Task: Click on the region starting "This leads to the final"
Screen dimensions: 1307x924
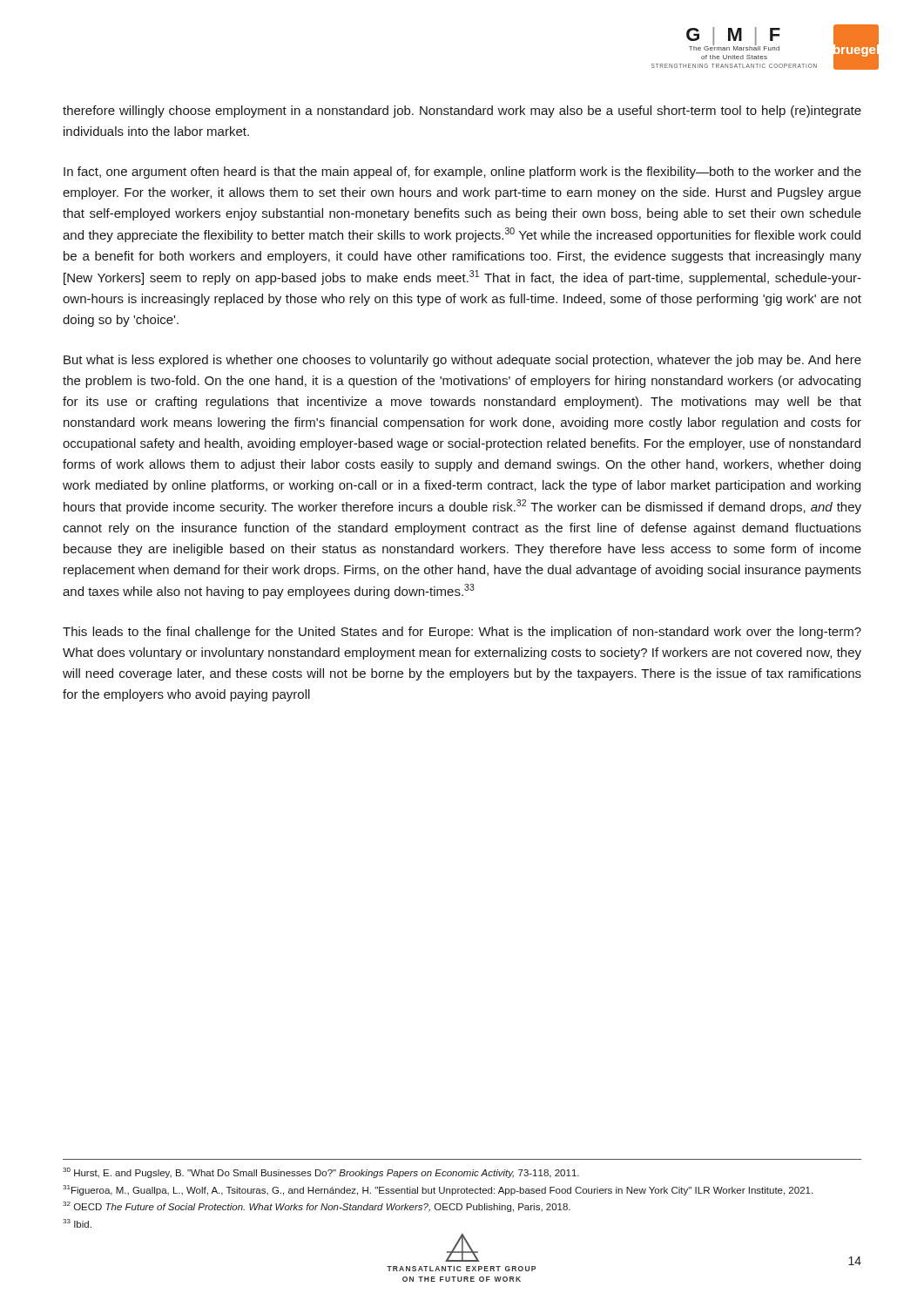Action: 462,663
